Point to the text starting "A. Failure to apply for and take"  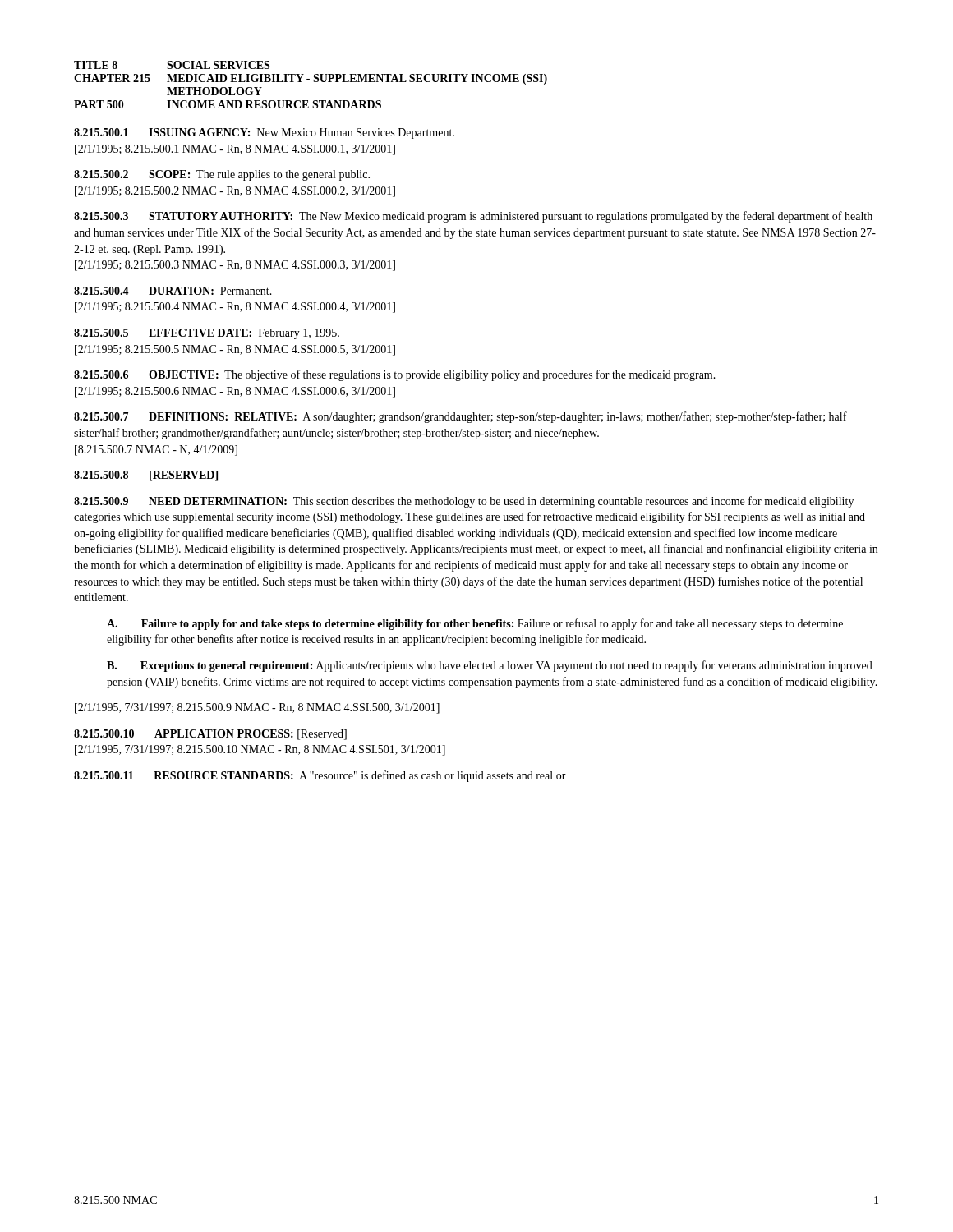tap(493, 632)
